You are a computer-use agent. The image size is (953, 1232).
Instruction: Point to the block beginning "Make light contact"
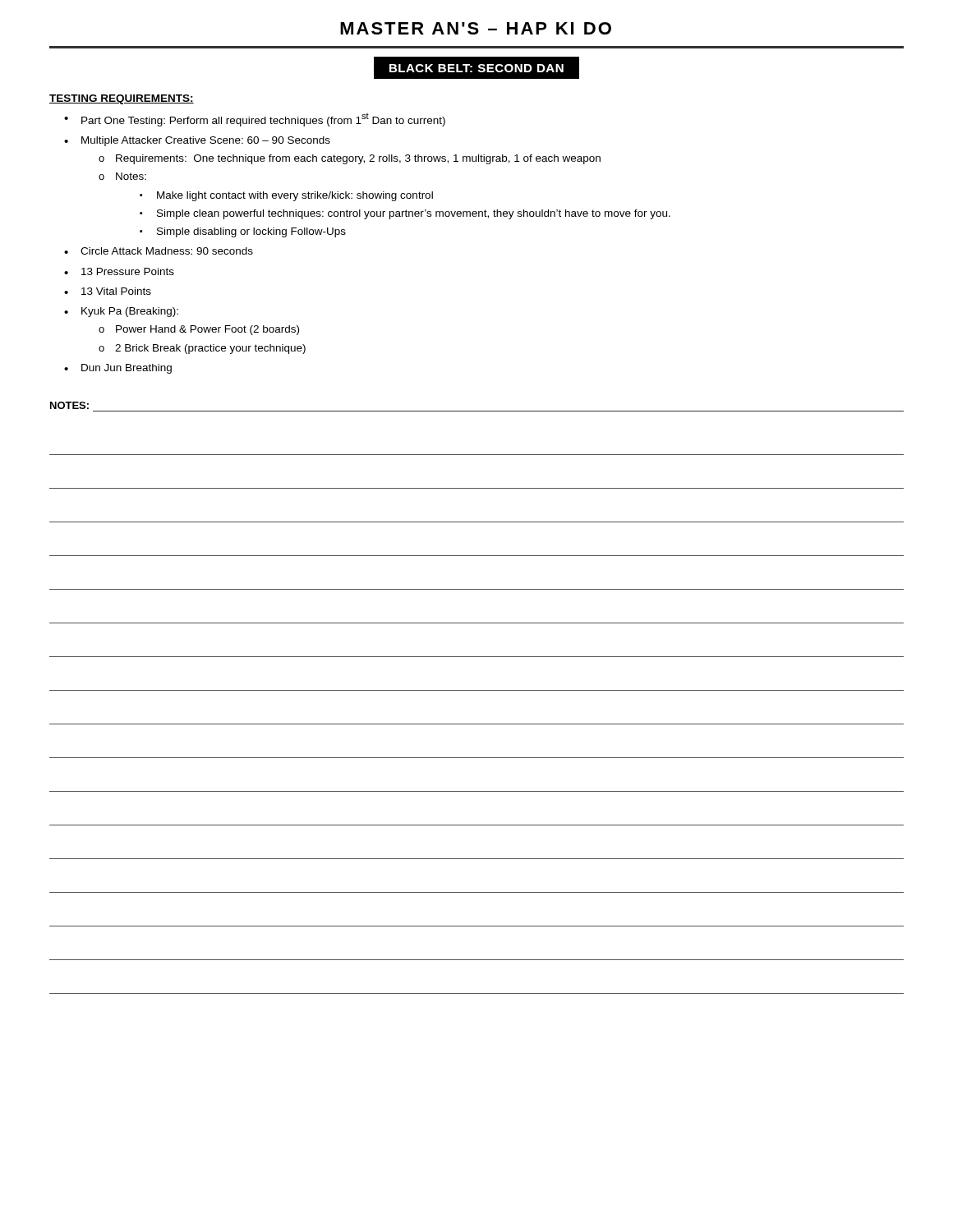coord(295,195)
